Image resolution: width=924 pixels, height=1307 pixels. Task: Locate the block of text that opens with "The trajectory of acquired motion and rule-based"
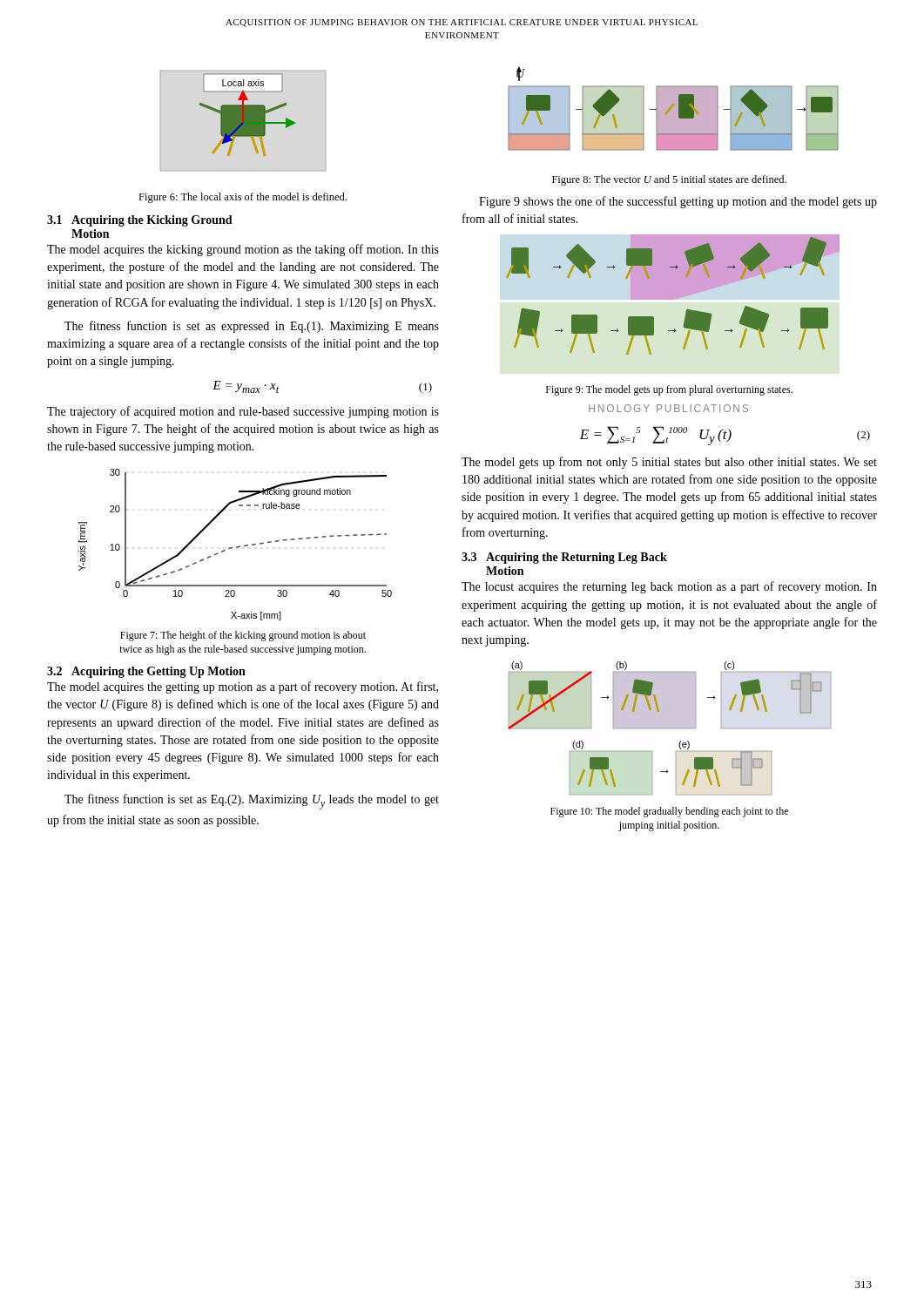pyautogui.click(x=243, y=430)
